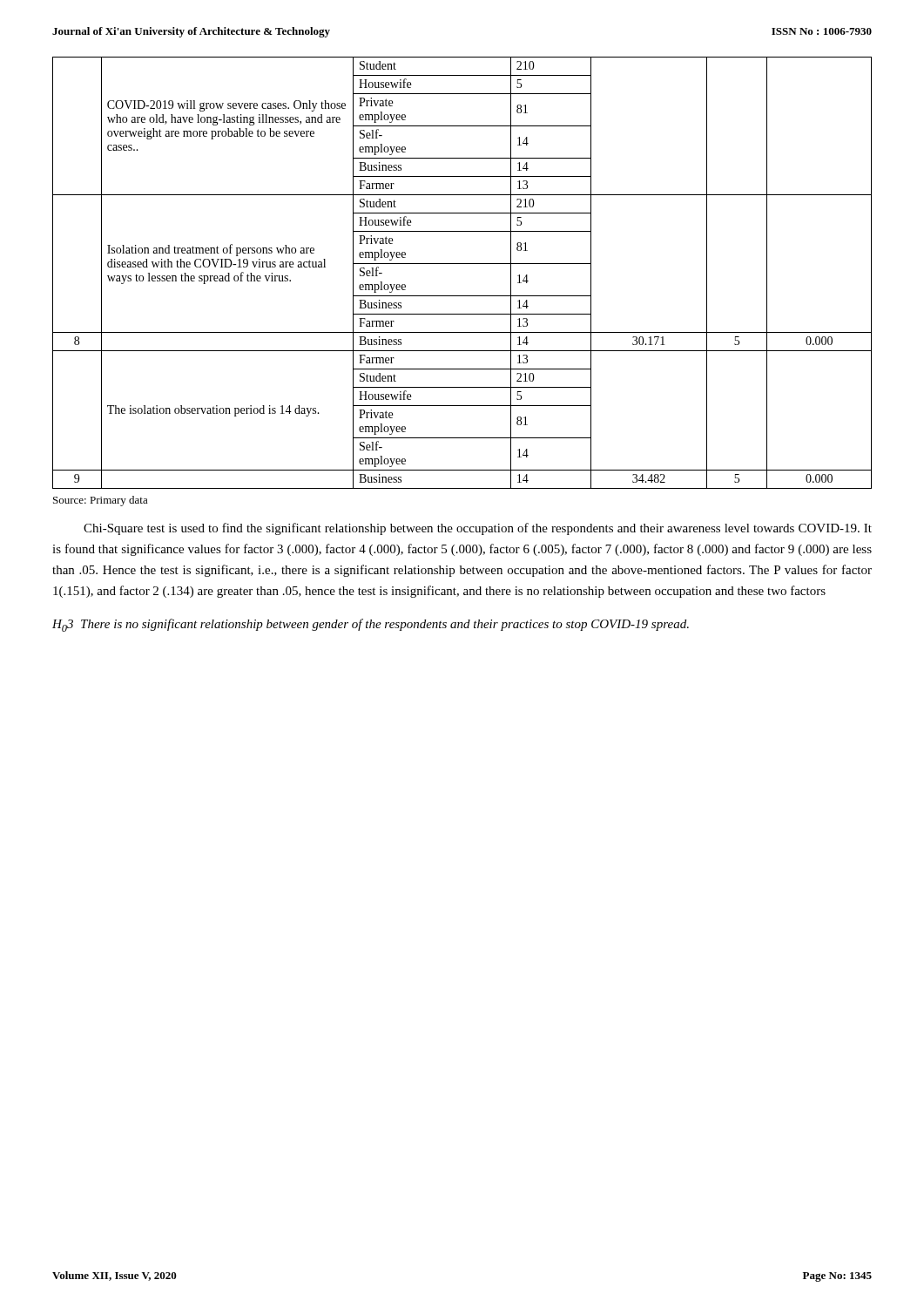Viewport: 924px width, 1307px height.
Task: Locate the footnote with the text "Source: Primary data"
Action: pos(100,500)
